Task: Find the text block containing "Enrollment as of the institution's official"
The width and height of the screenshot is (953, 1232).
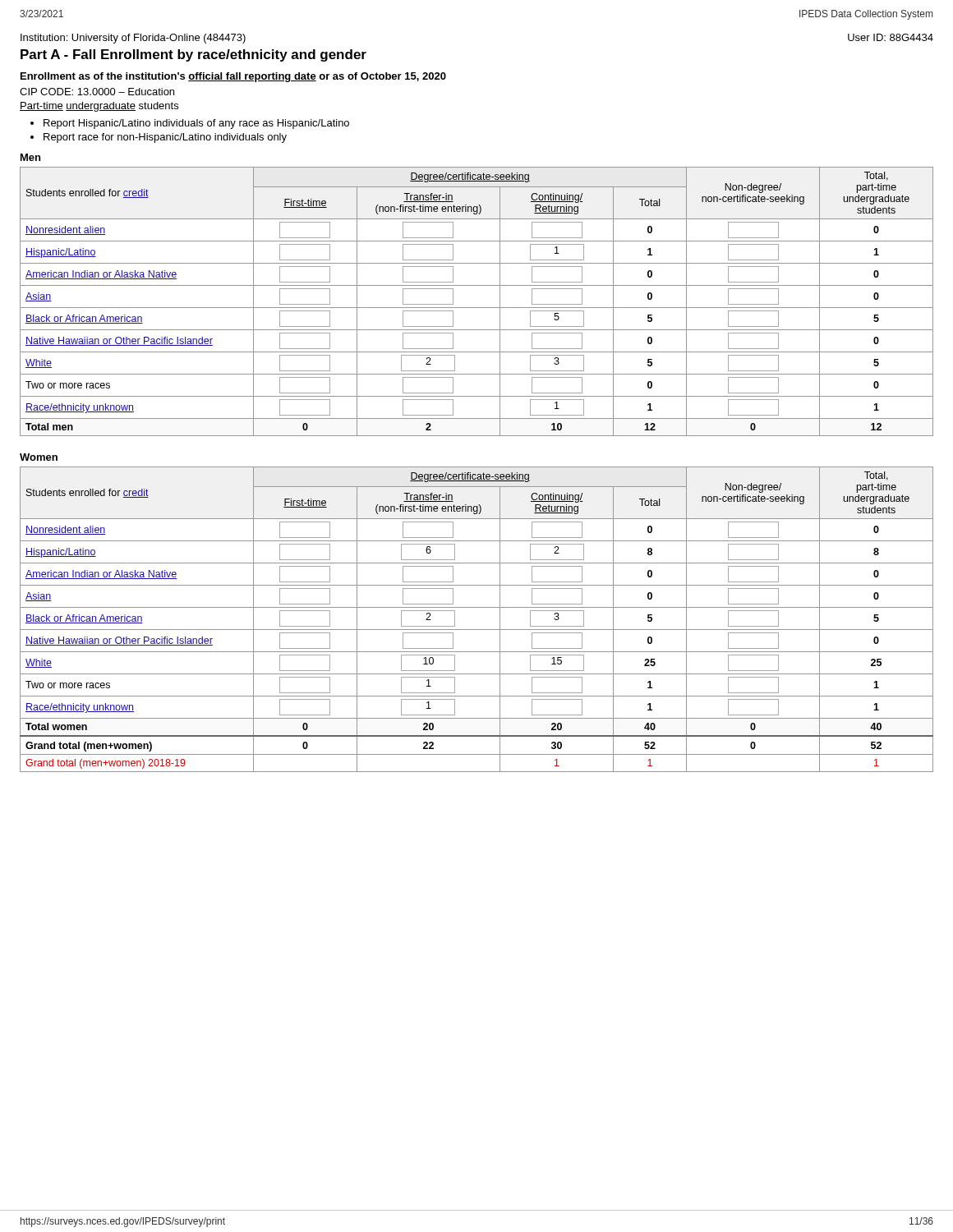Action: 233,76
